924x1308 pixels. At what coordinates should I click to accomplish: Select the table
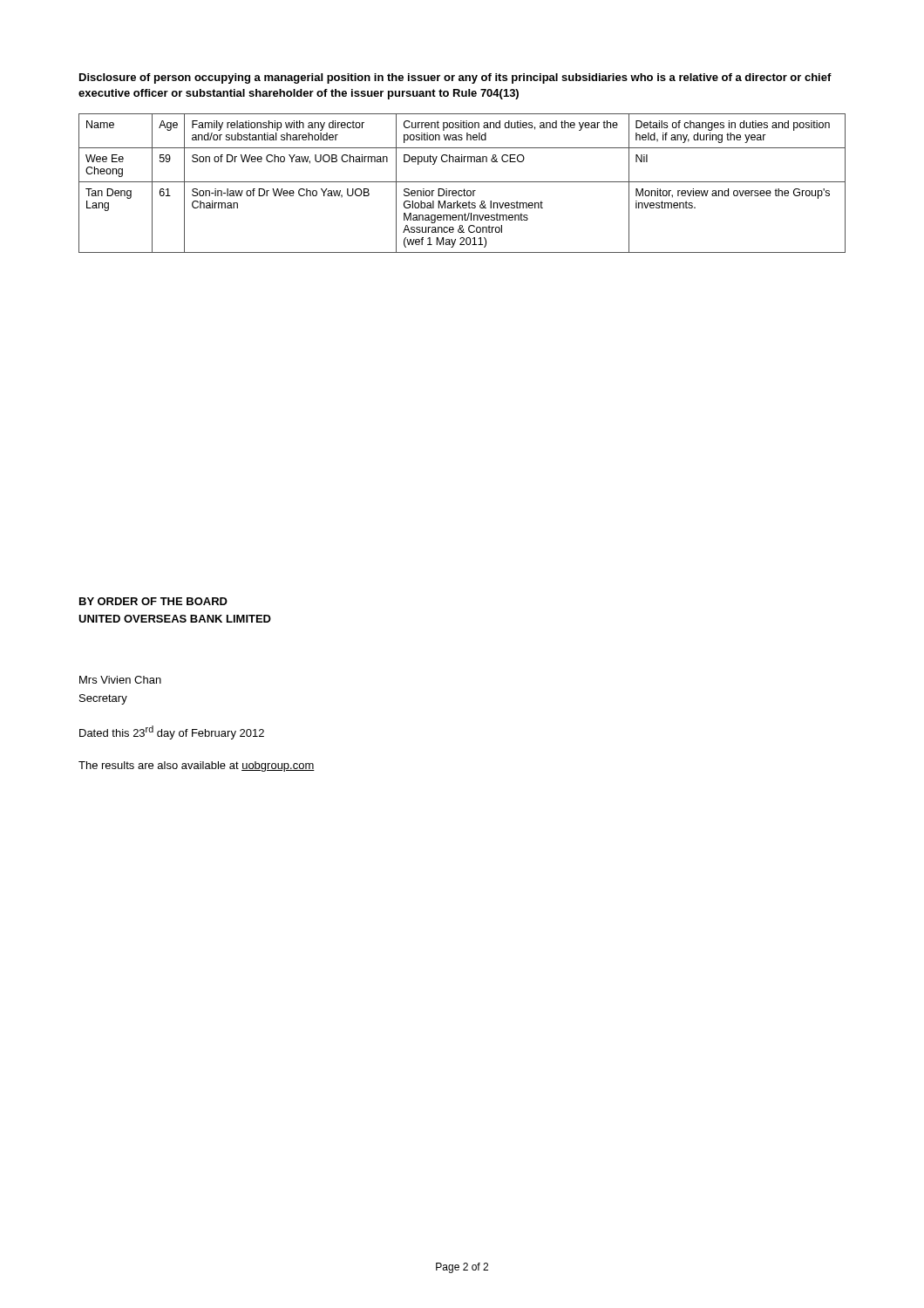click(462, 183)
